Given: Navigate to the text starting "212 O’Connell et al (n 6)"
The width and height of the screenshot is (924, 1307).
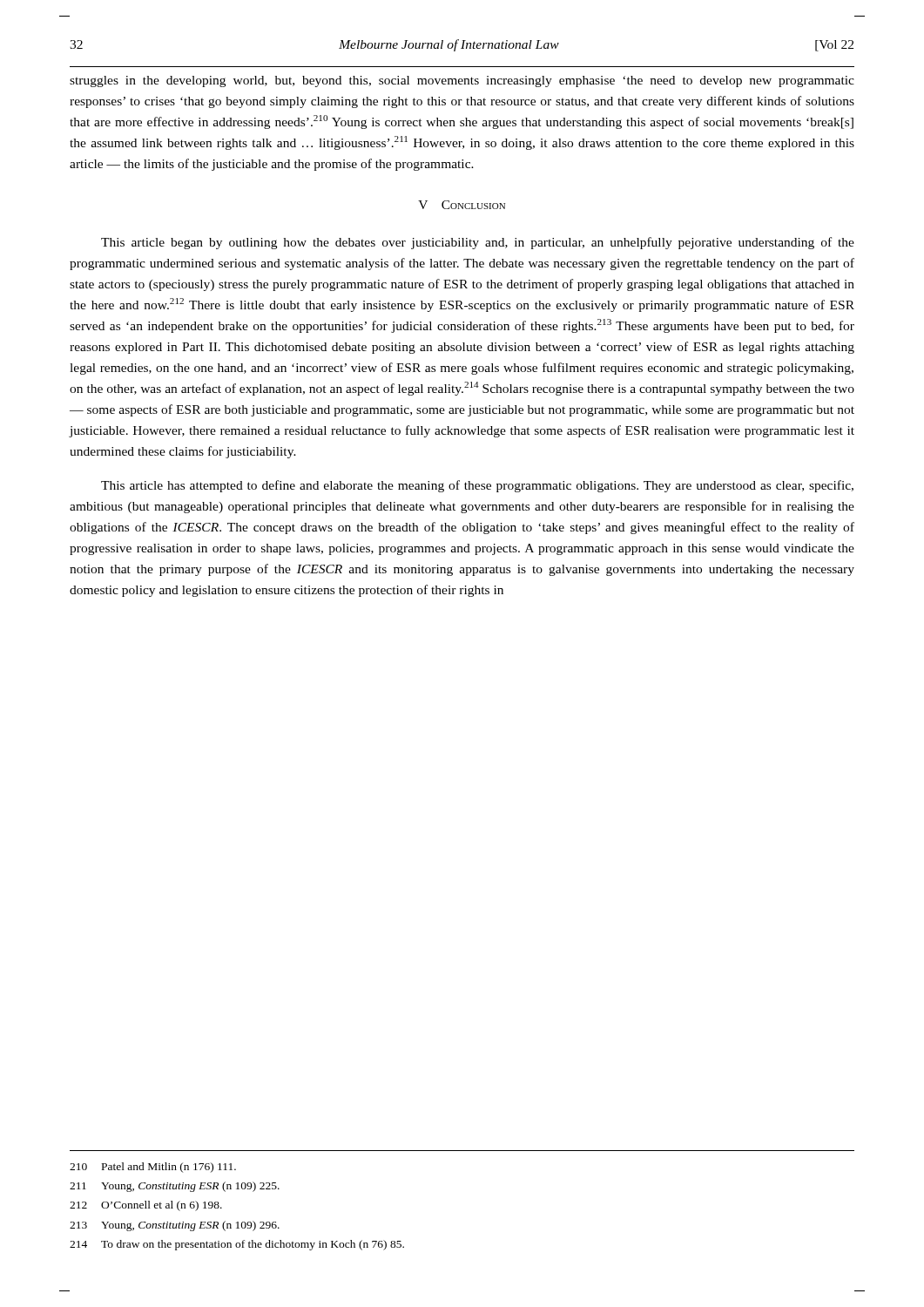Looking at the screenshot, I should pos(146,1205).
